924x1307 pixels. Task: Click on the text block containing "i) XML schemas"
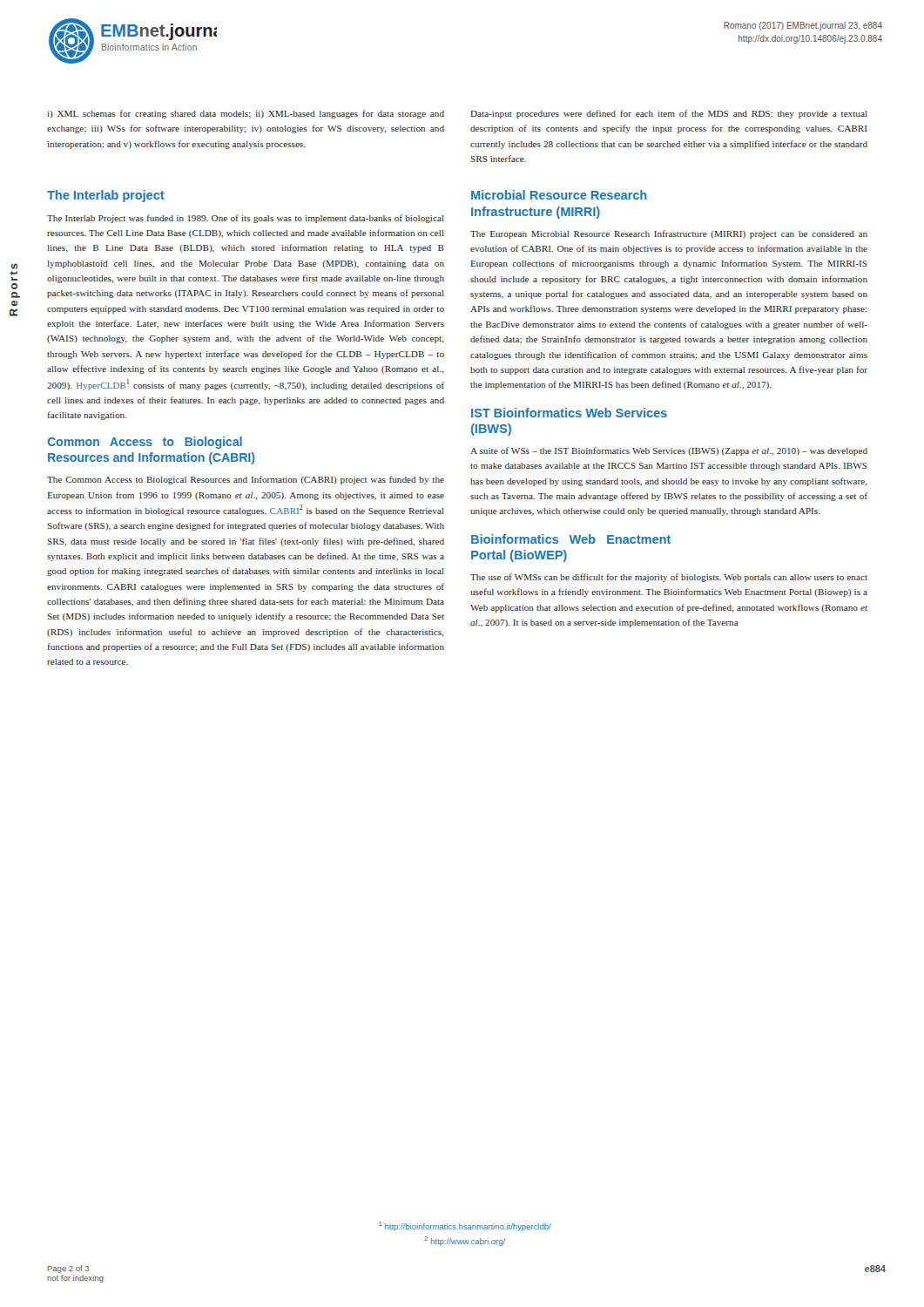tap(246, 129)
